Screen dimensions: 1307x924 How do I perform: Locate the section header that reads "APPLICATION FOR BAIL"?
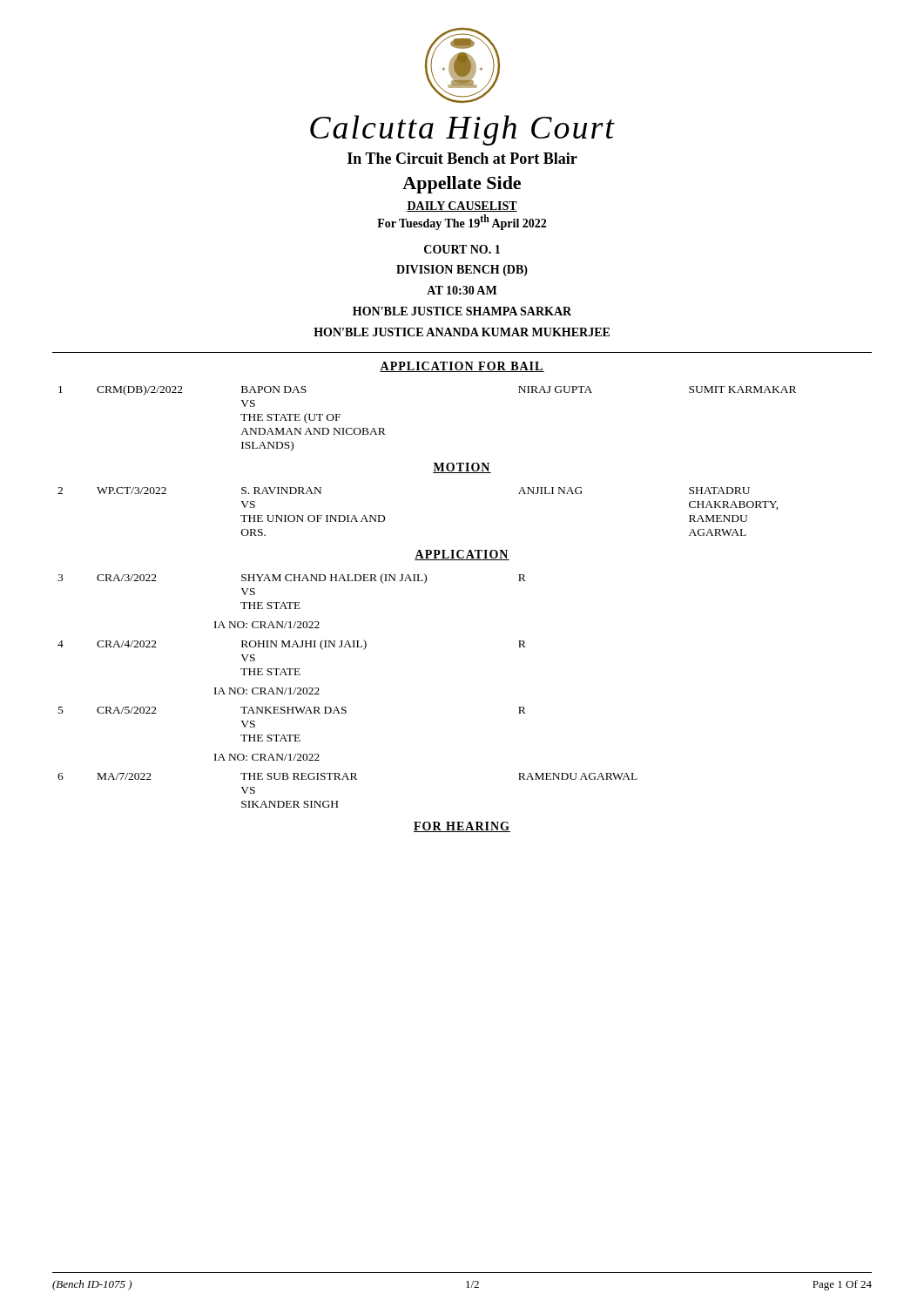pyautogui.click(x=462, y=366)
